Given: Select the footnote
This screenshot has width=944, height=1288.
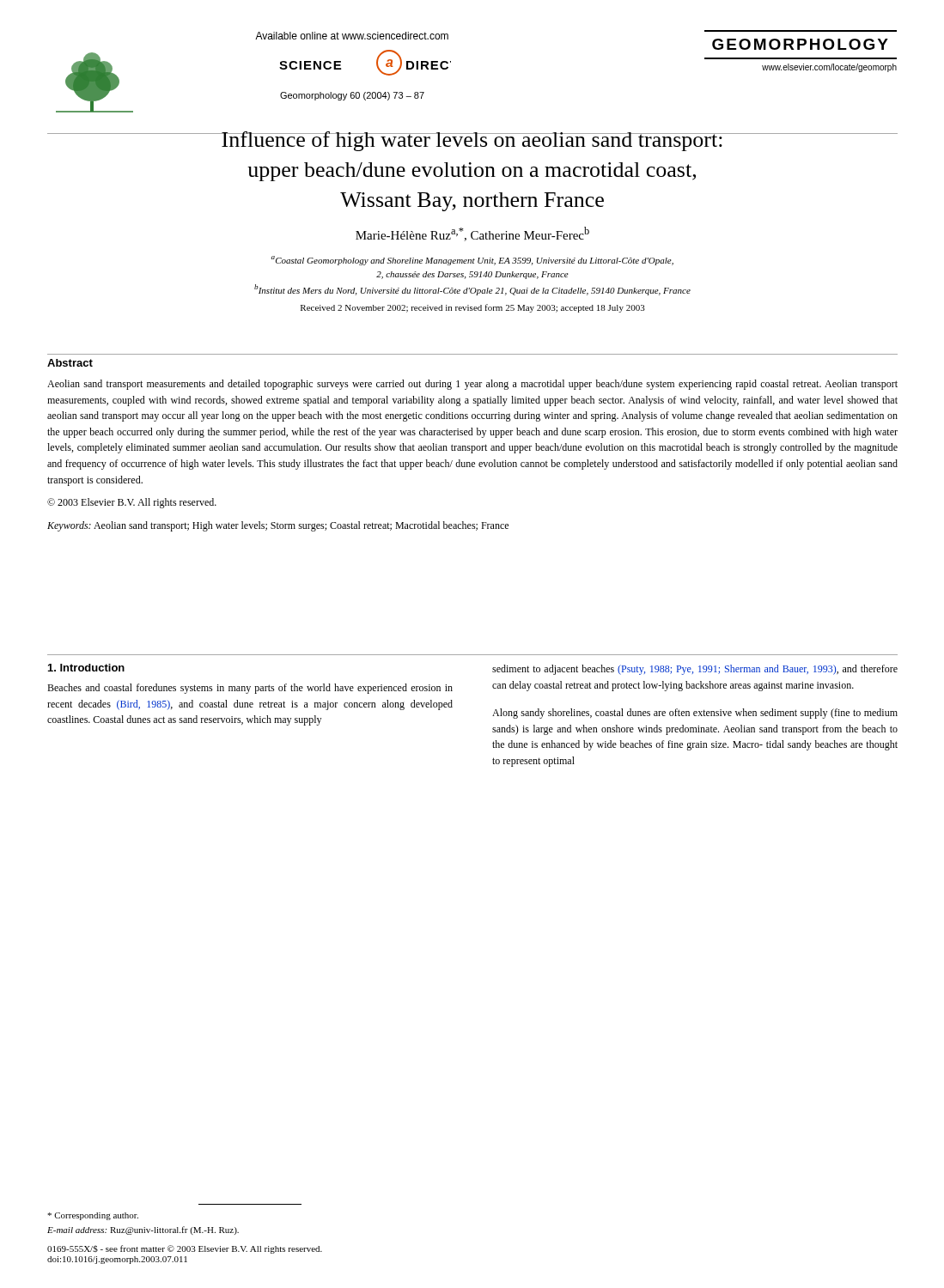Looking at the screenshot, I should [x=250, y=1220].
